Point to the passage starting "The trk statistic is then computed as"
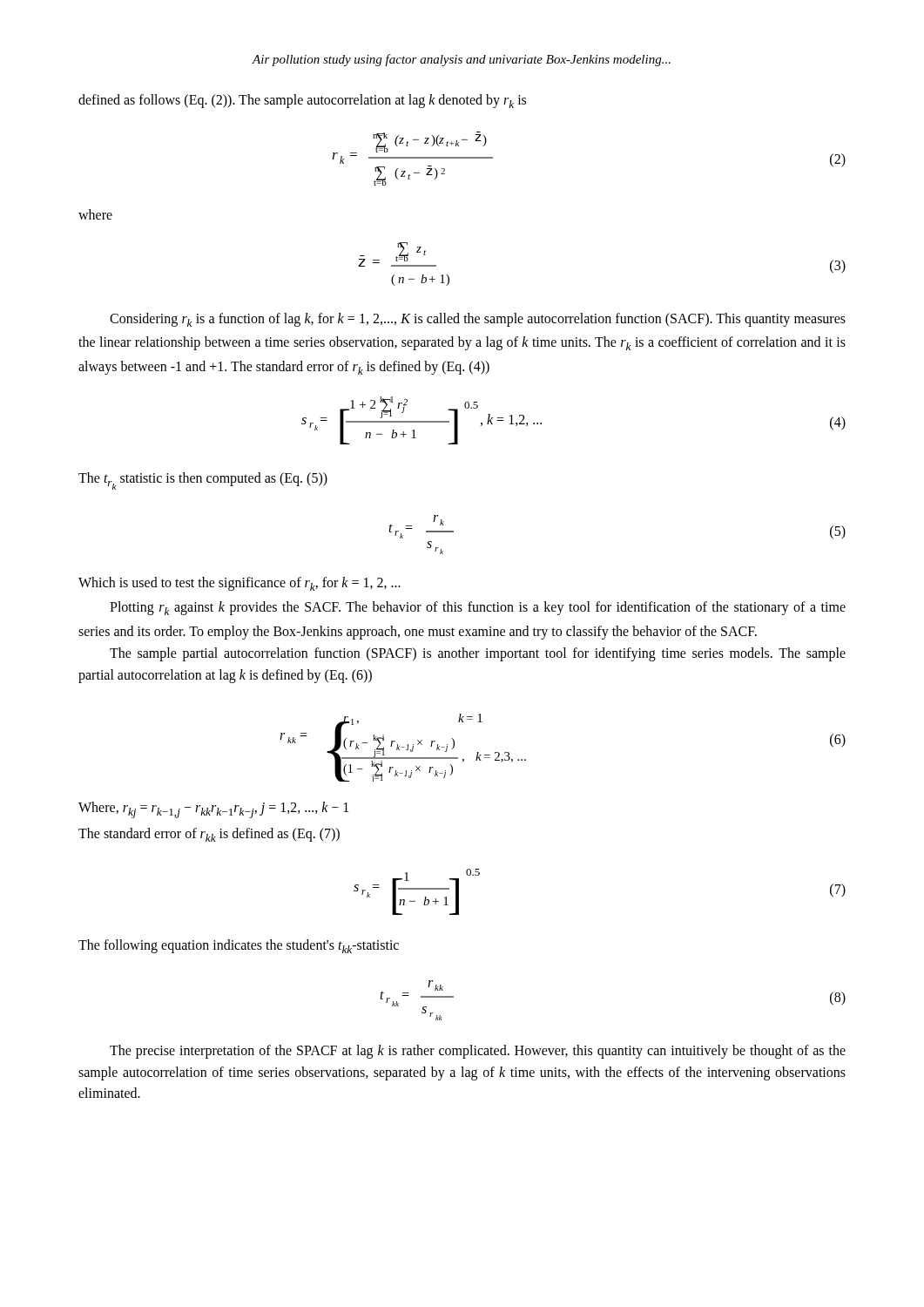 click(203, 481)
